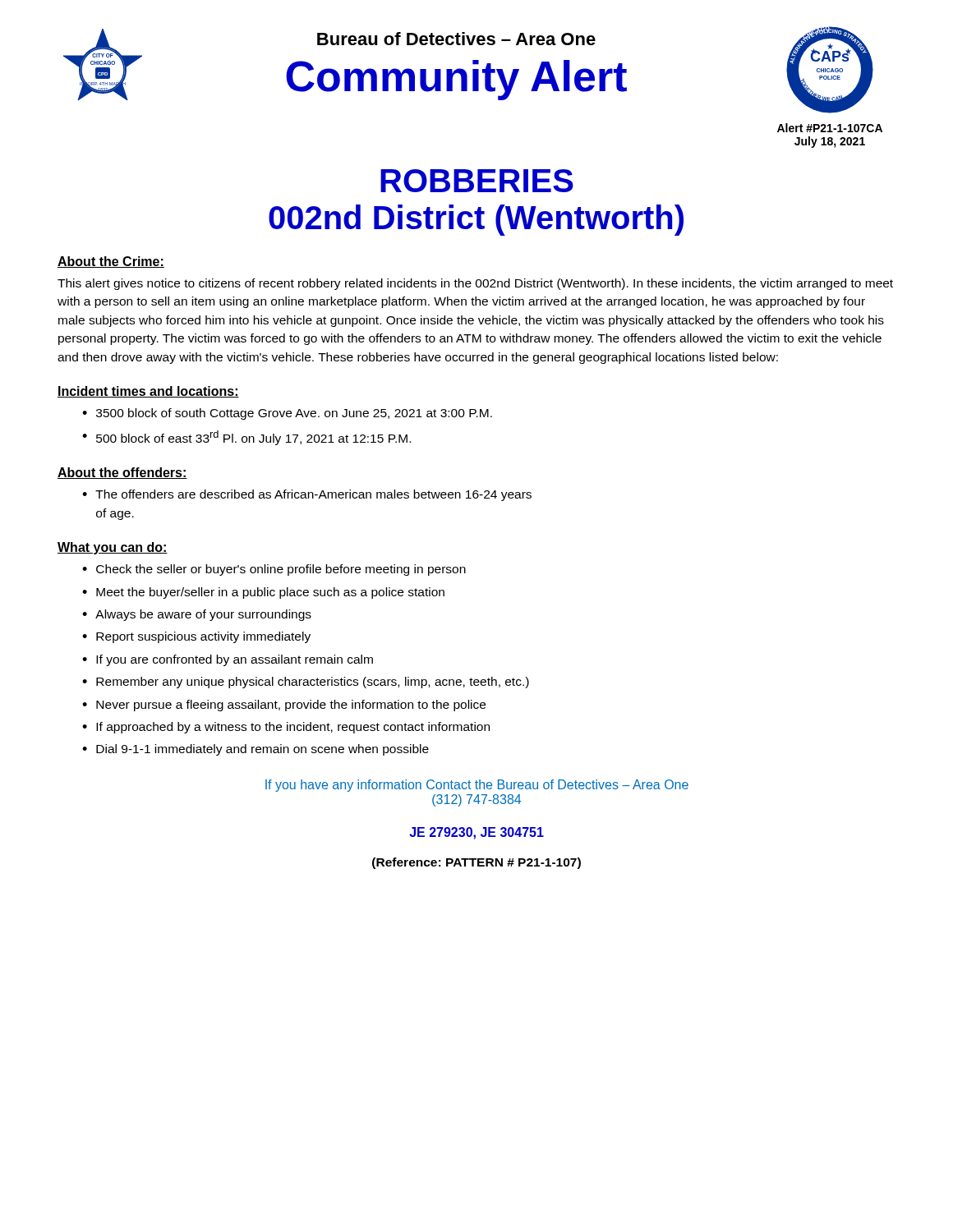Locate the text starting "If you have any information Contact the"
This screenshot has height=1232, width=953.
point(476,792)
